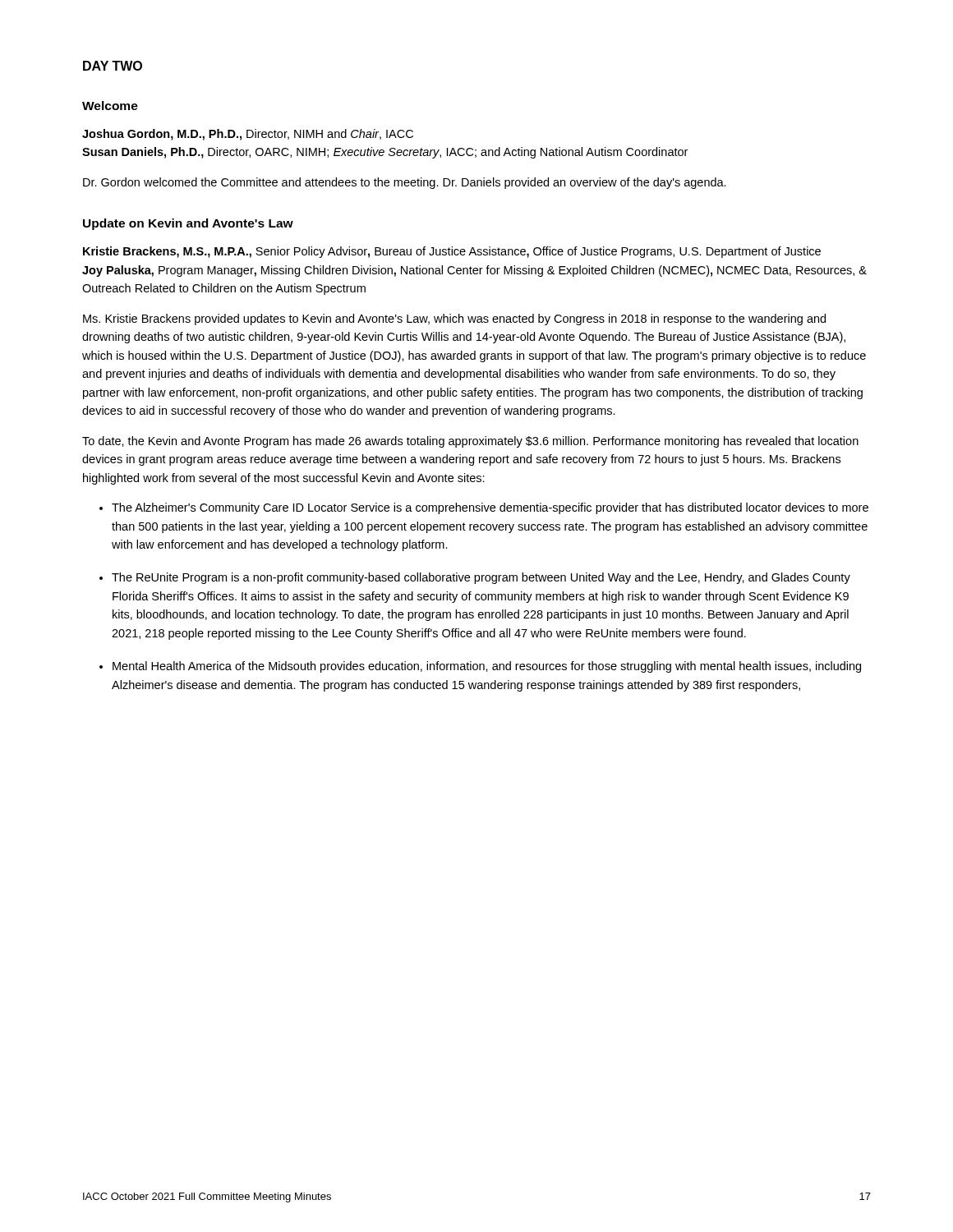Navigate to the region starting "Dr. Gordon welcomed the Committee and"

tap(404, 182)
